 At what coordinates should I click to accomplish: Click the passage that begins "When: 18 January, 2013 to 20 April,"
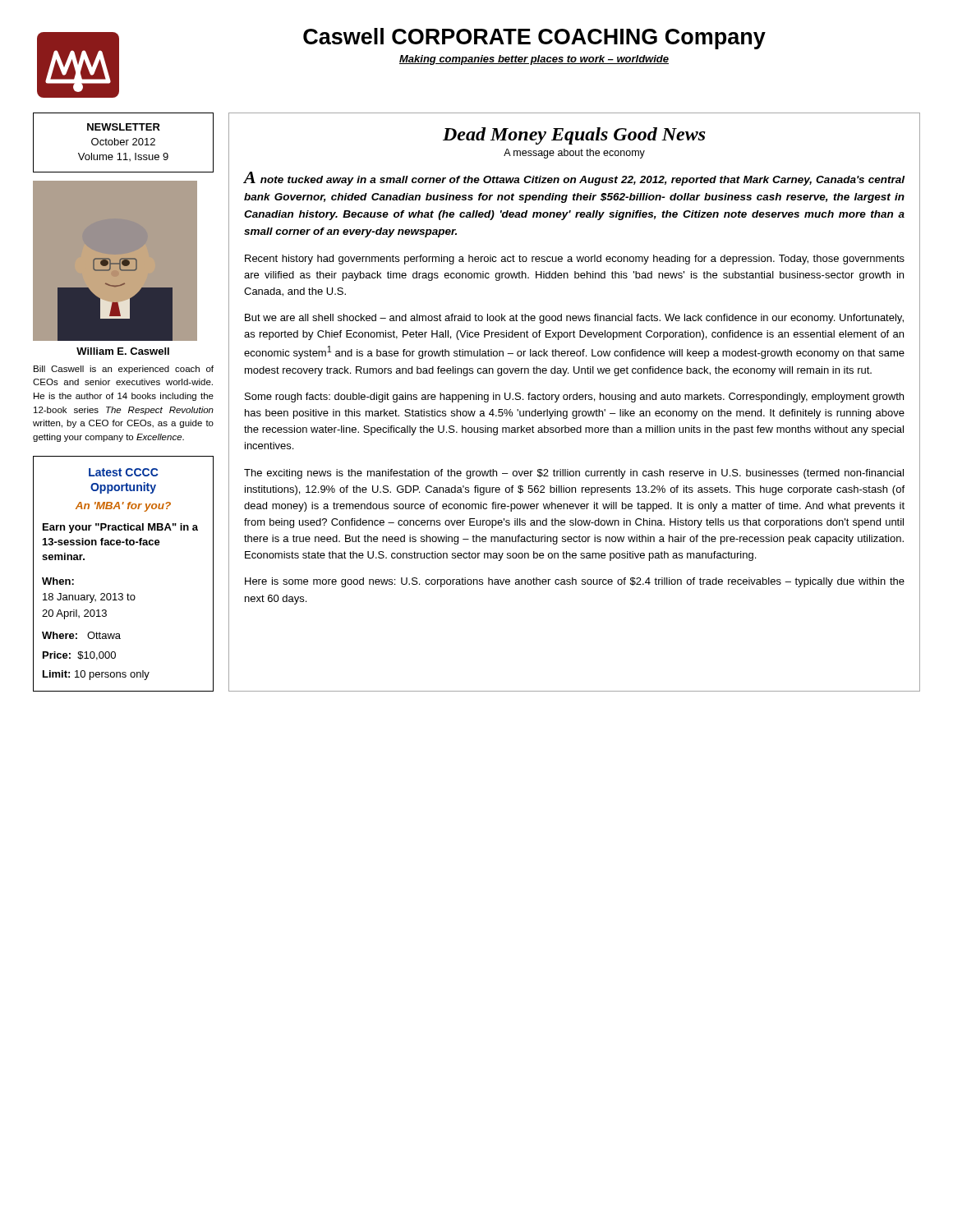[x=89, y=597]
